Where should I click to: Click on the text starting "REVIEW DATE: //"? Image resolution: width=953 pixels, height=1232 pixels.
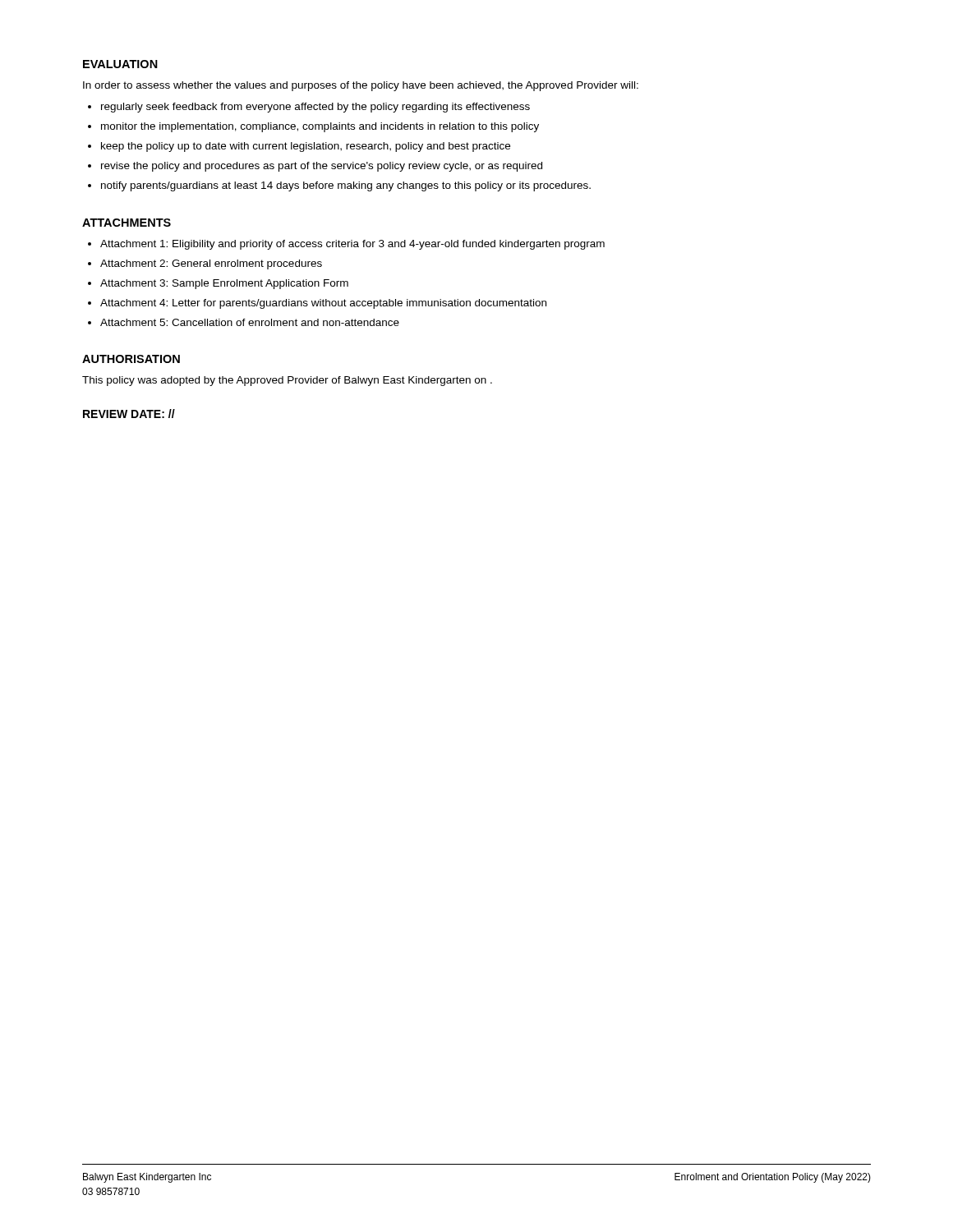128,414
